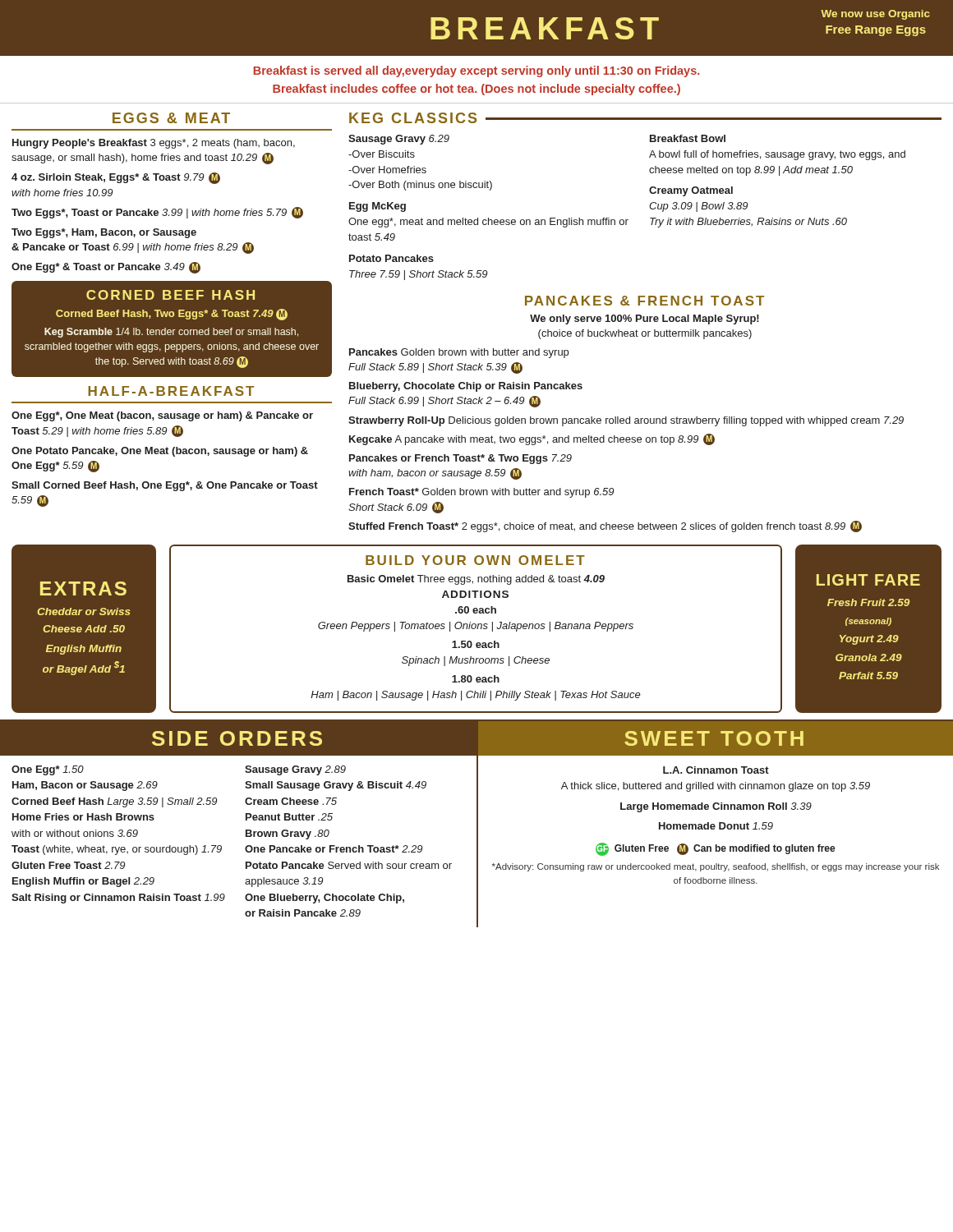Viewport: 953px width, 1232px height.
Task: Locate the list item containing "Two Eggs*, Toast or Pancake 3.99 |"
Action: (157, 212)
